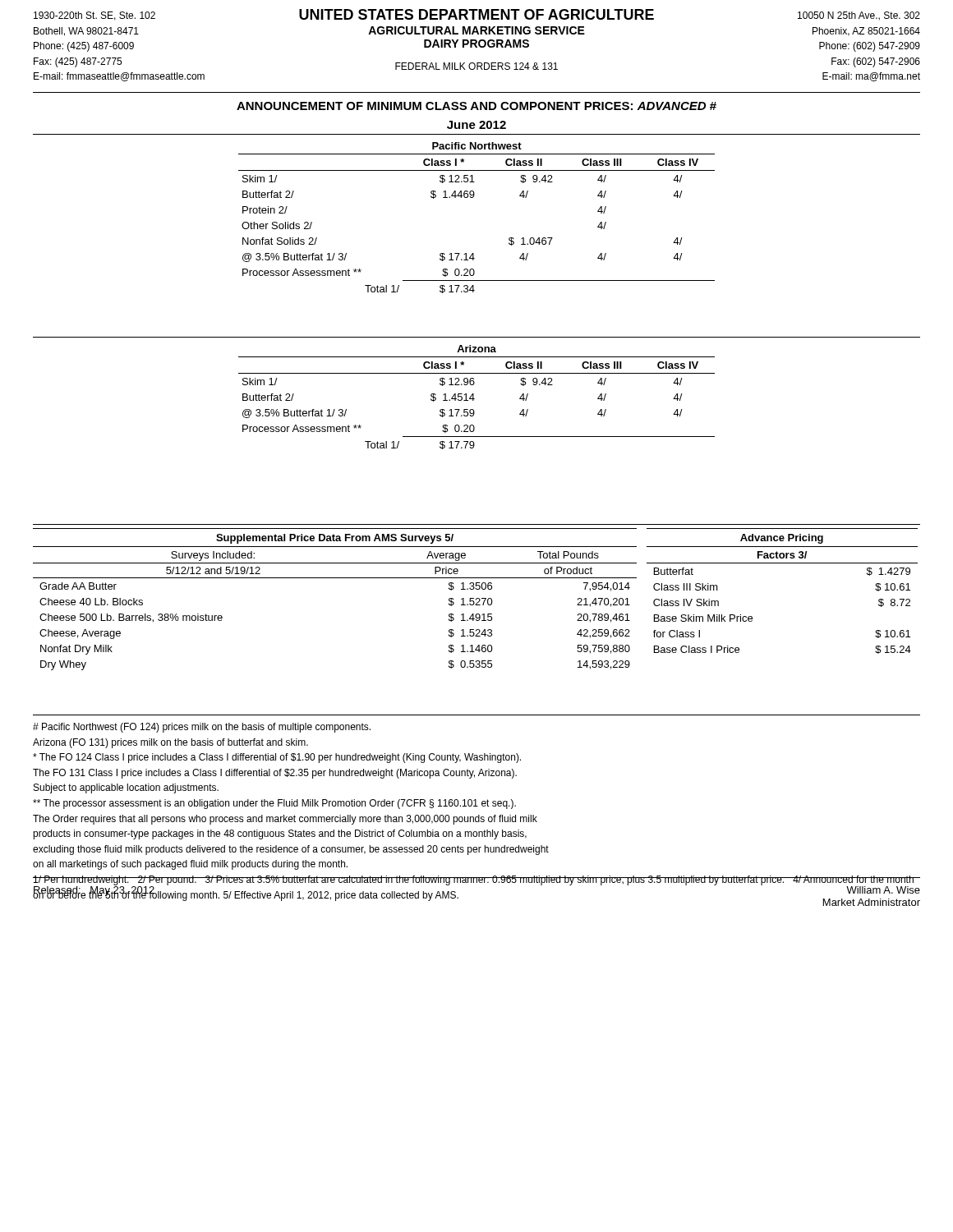
Task: Point to the block beginning "Released: May 23,"
Action: tap(94, 890)
